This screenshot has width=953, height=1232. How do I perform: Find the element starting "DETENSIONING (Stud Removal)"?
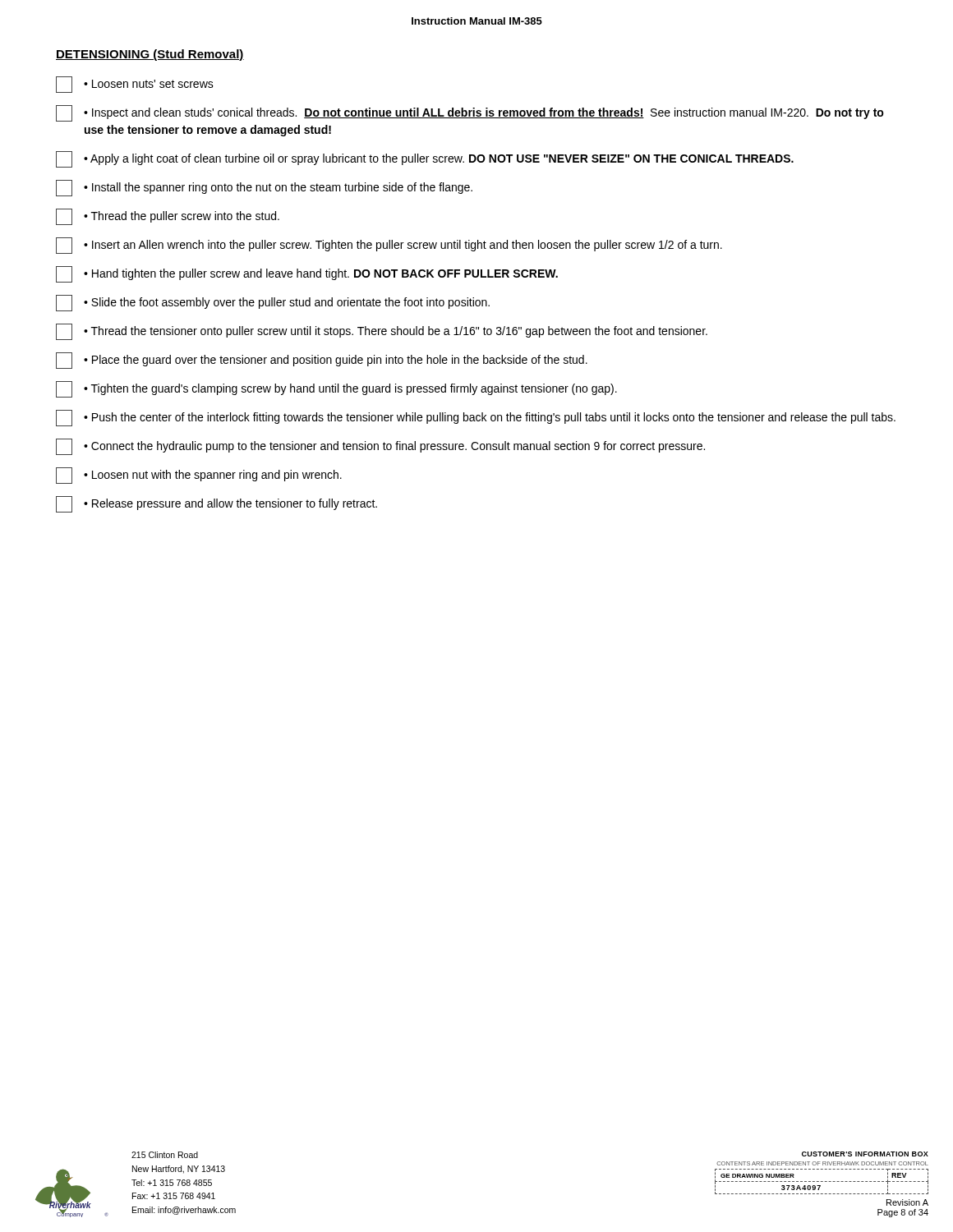pyautogui.click(x=150, y=54)
